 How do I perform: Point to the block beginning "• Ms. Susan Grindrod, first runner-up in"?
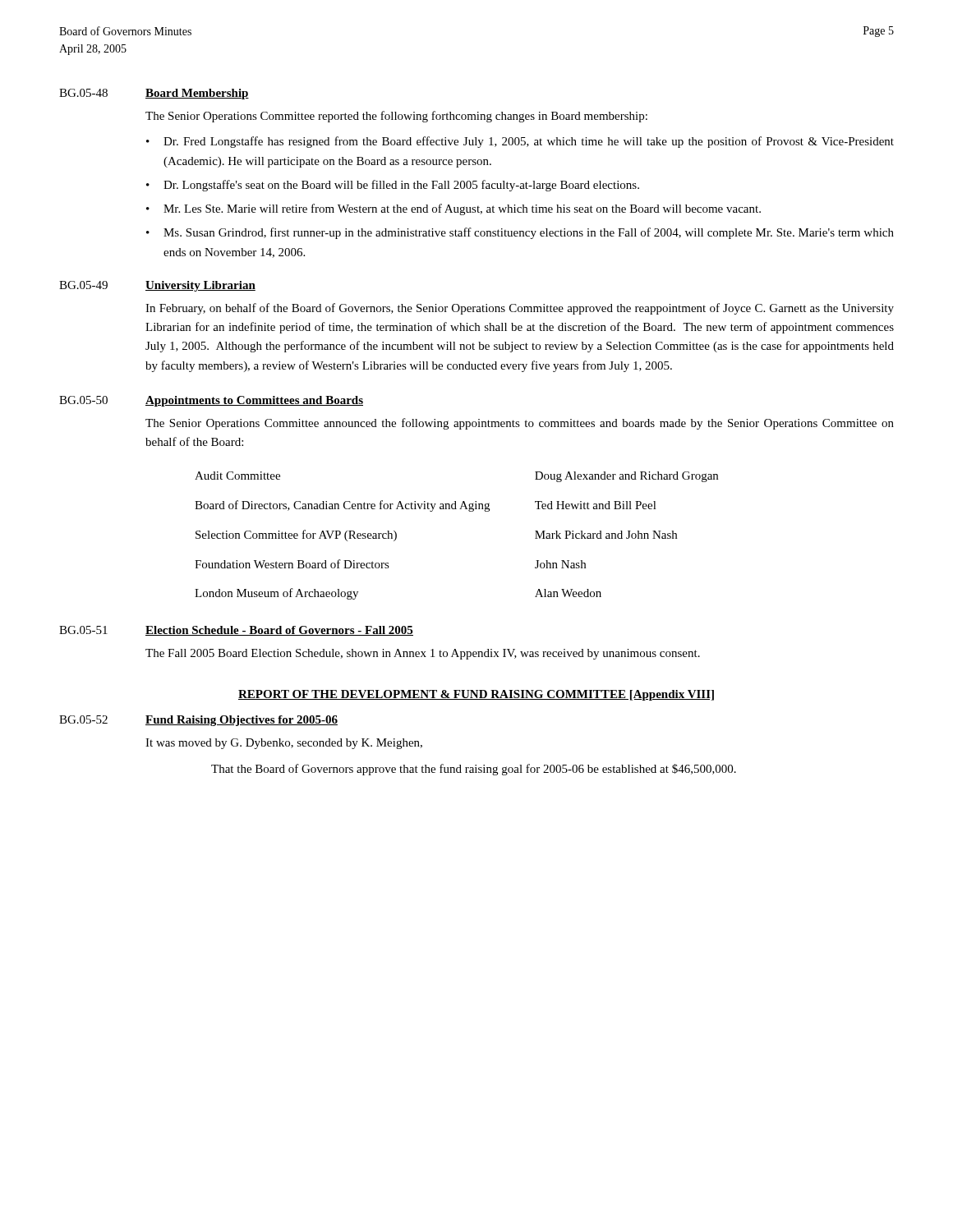(520, 243)
